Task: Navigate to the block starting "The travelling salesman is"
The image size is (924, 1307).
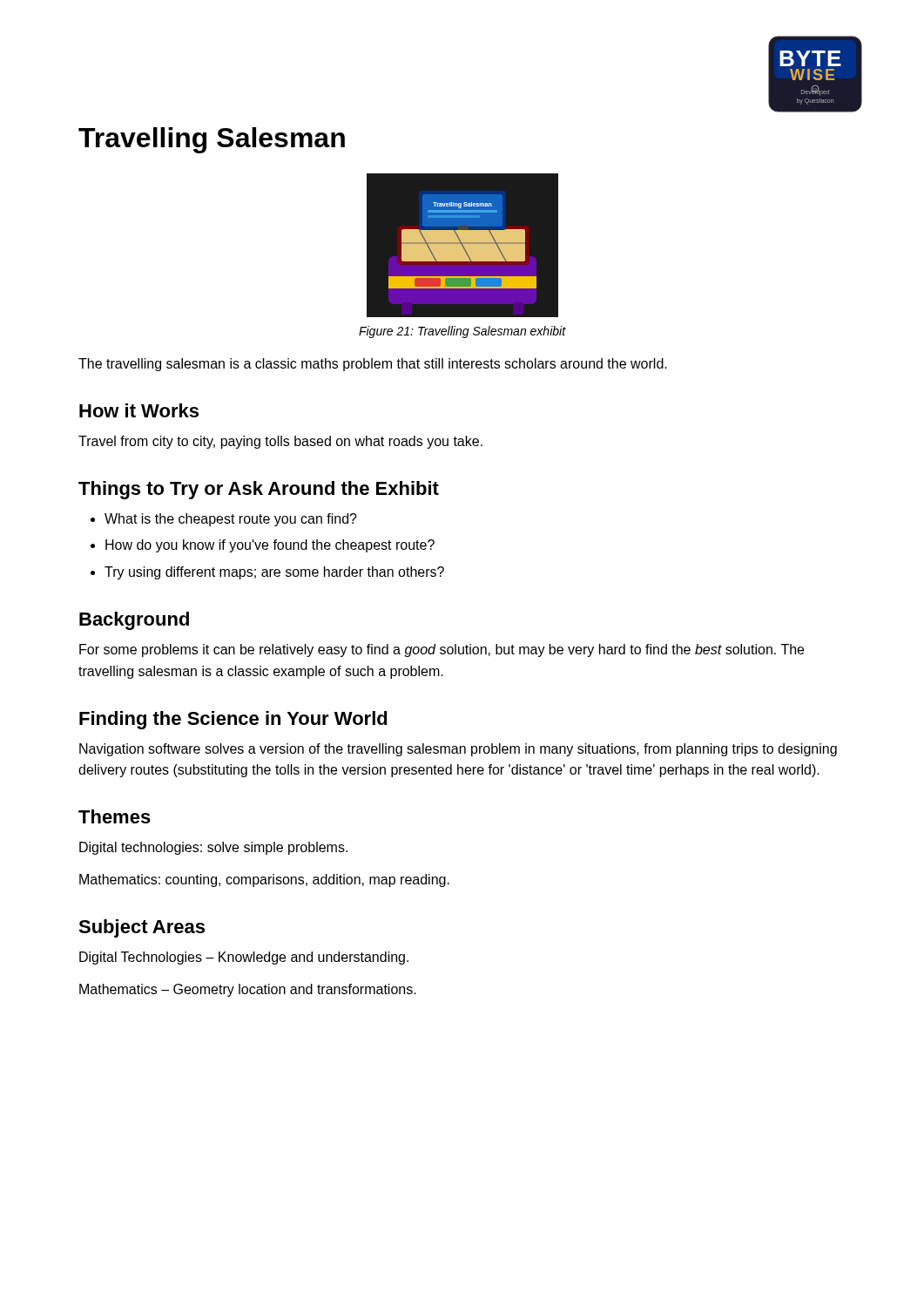Action: (462, 365)
